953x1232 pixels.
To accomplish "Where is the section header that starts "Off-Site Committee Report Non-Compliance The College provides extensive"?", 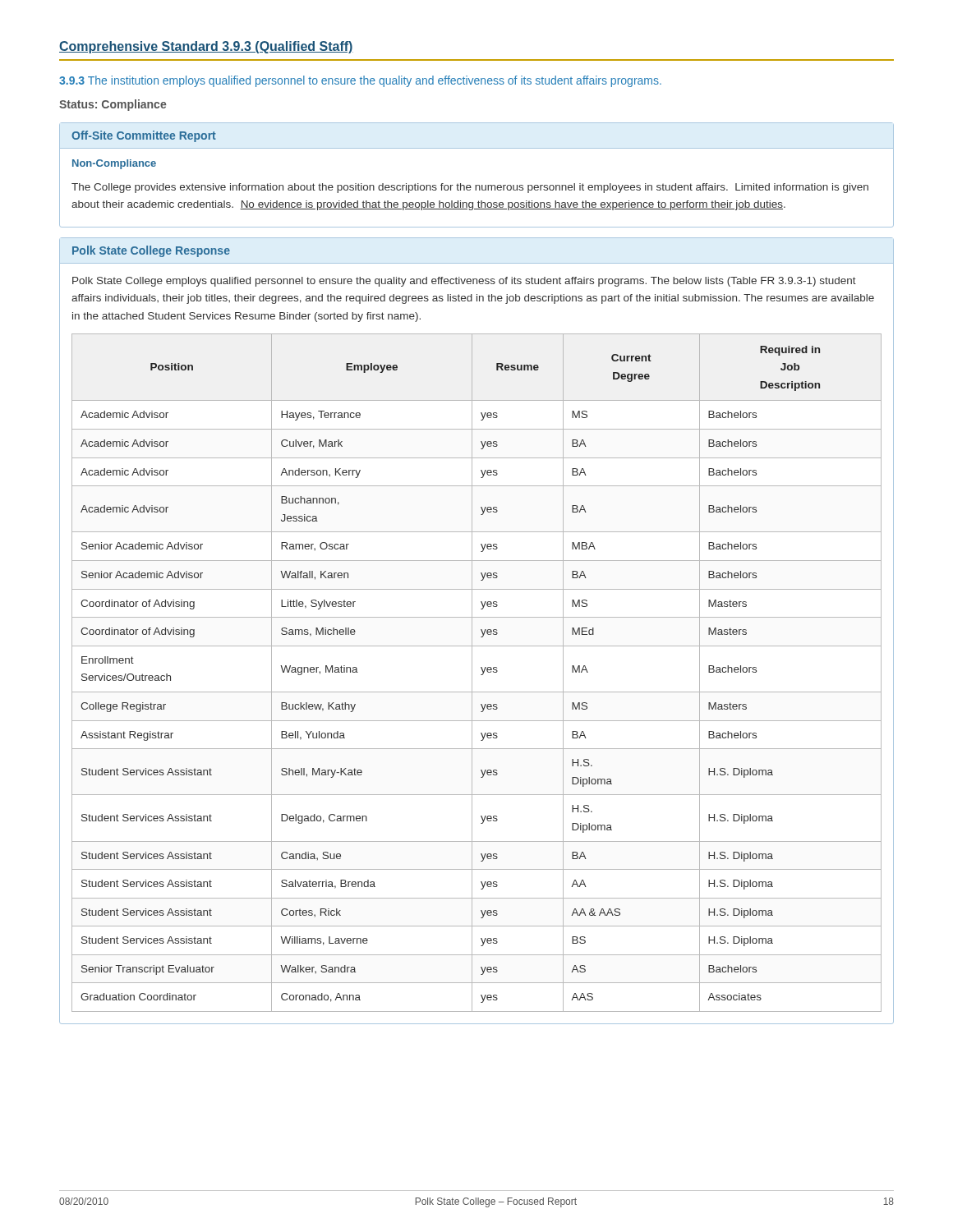I will pos(476,175).
